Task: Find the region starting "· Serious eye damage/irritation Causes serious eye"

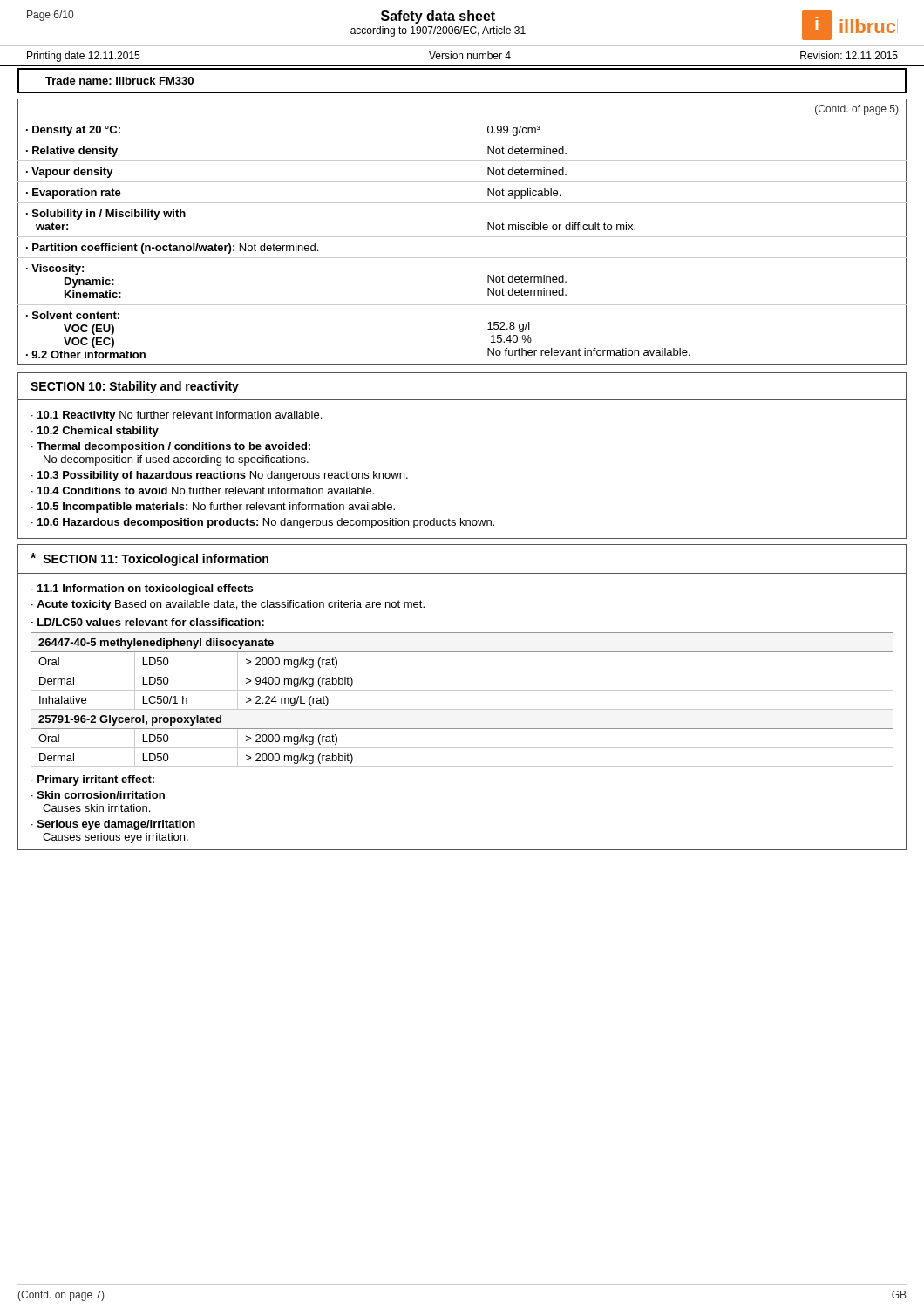Action: [113, 830]
